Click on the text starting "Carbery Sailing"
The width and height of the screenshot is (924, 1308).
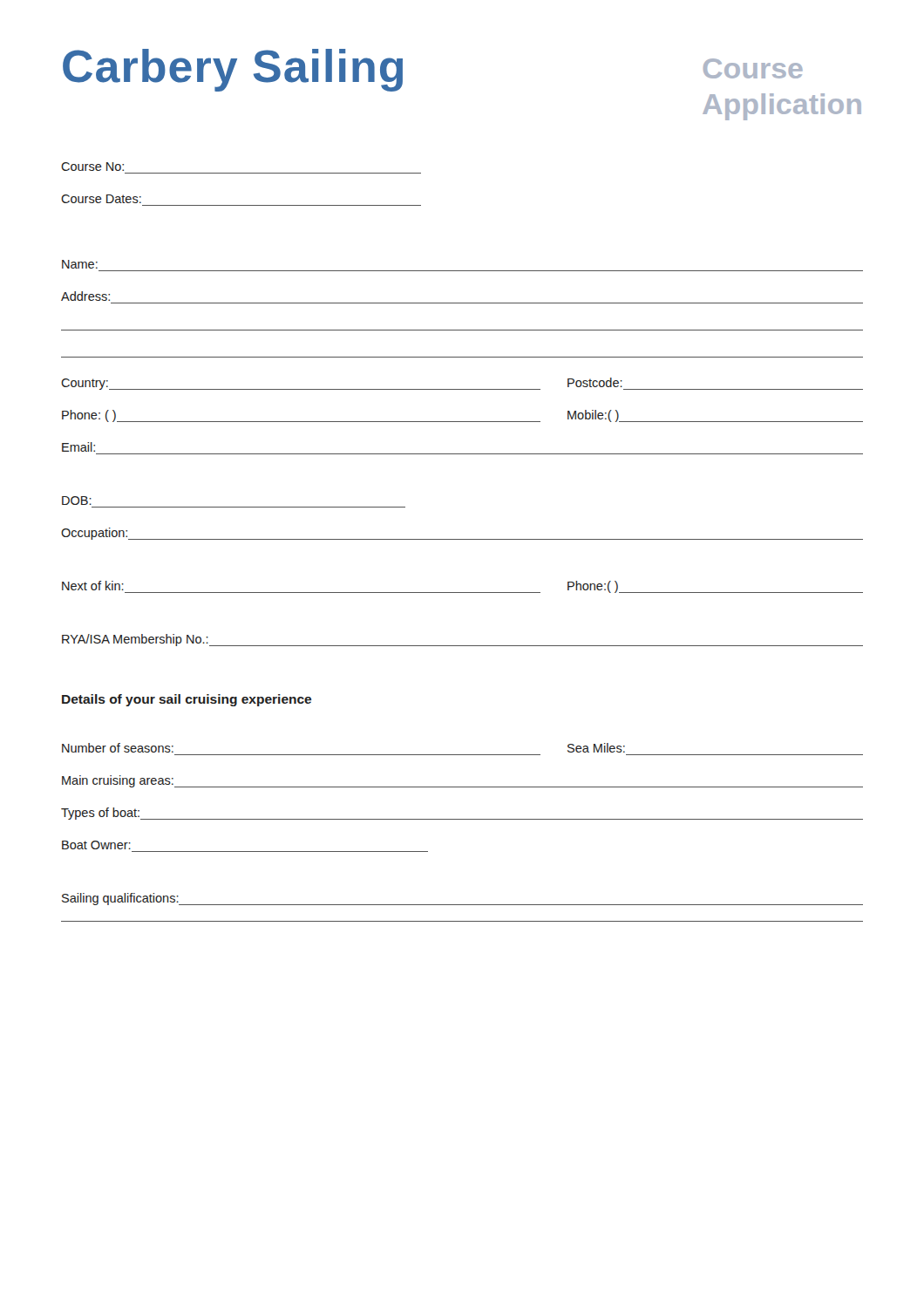point(234,67)
